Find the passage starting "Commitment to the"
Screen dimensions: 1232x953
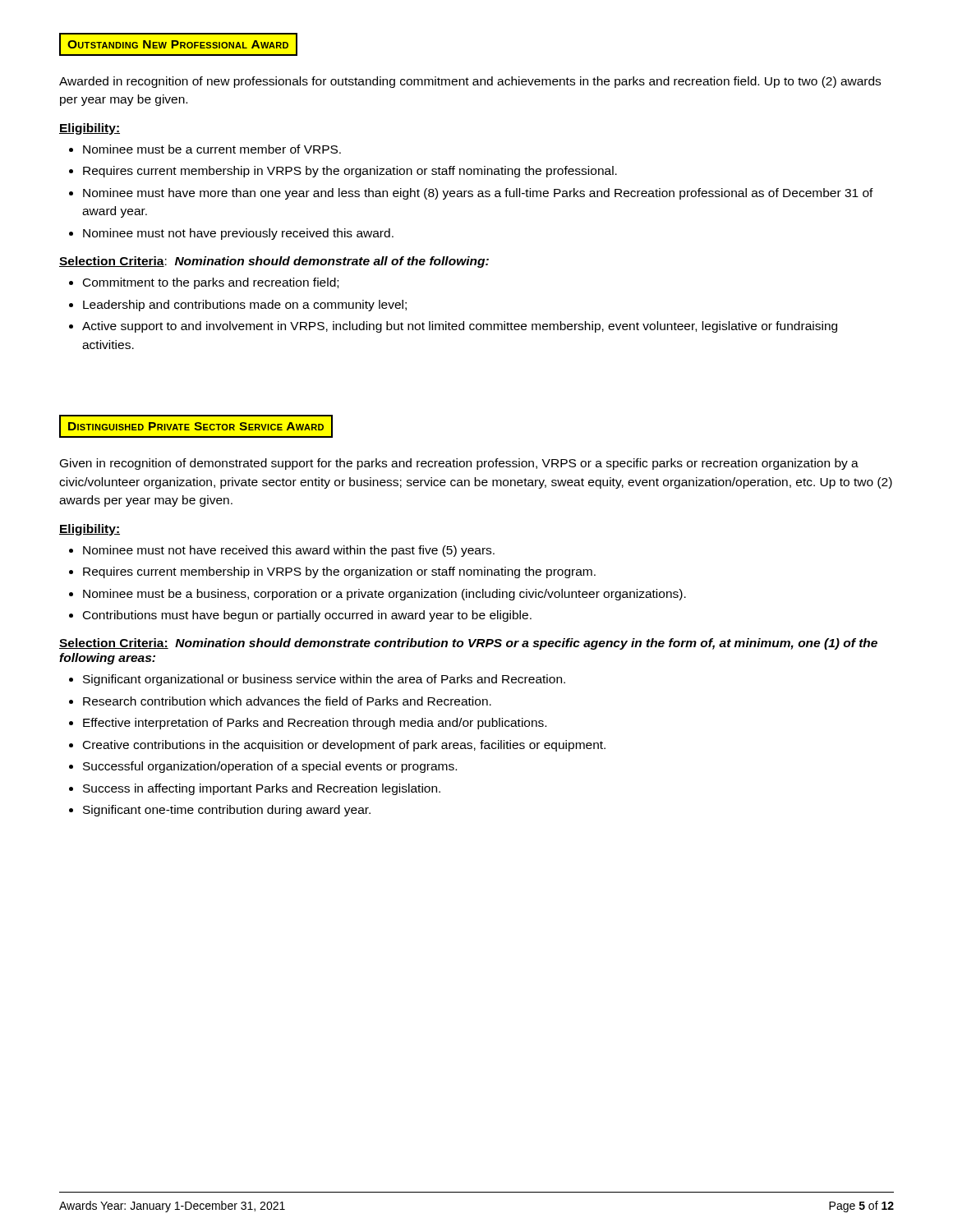[211, 282]
